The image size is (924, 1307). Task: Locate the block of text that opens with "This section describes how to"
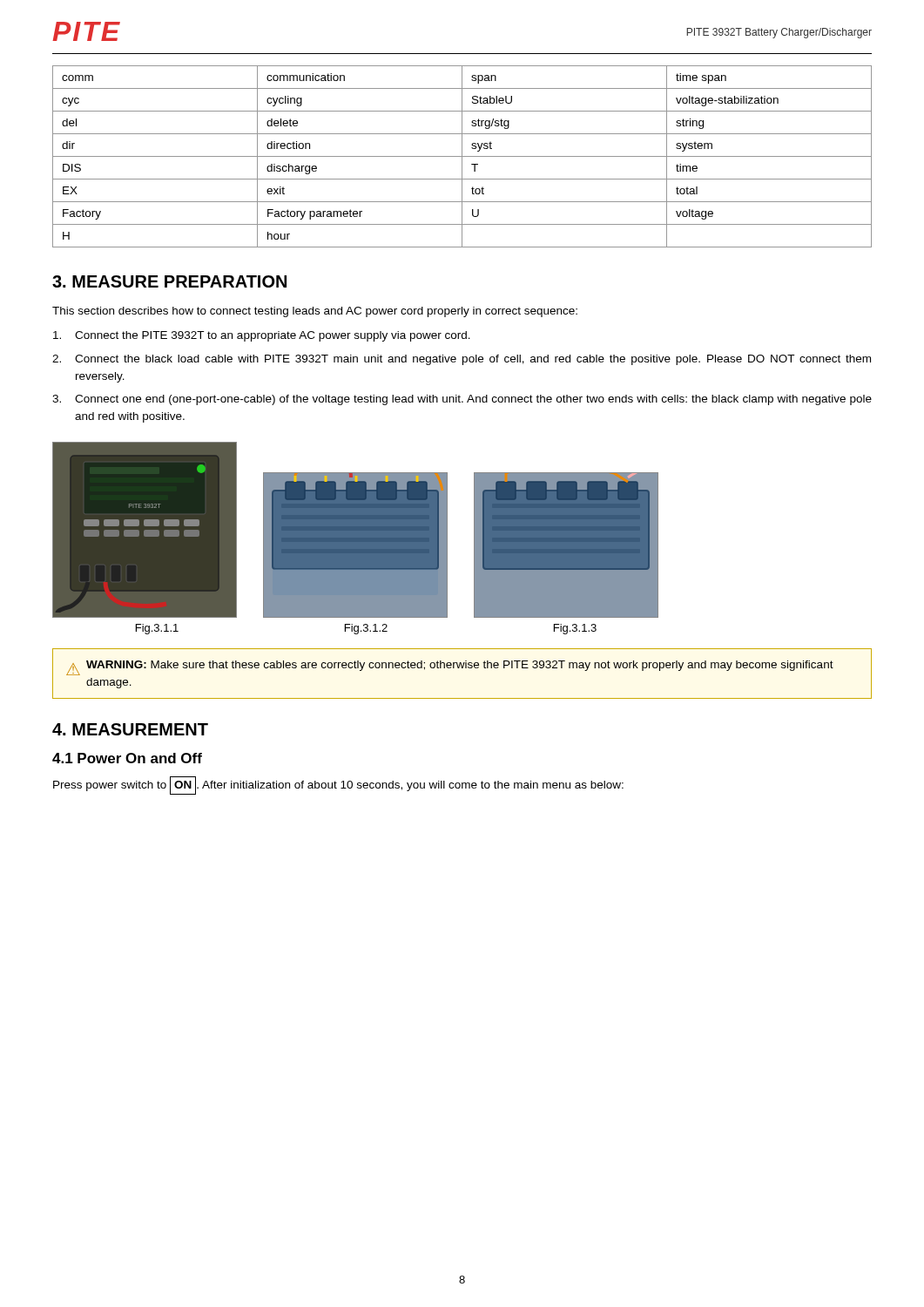click(x=315, y=311)
